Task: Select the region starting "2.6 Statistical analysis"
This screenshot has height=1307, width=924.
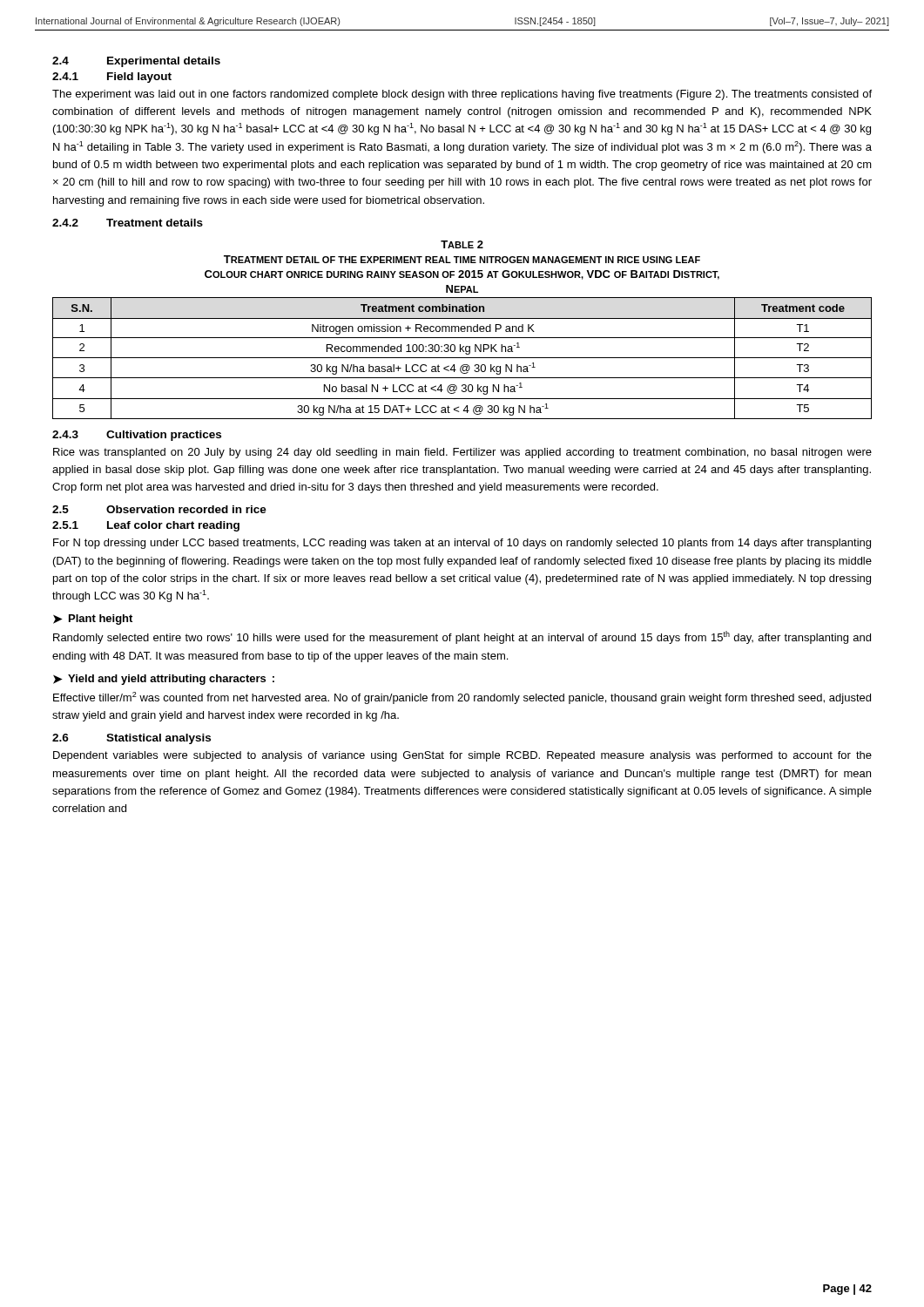Action: pos(132,738)
